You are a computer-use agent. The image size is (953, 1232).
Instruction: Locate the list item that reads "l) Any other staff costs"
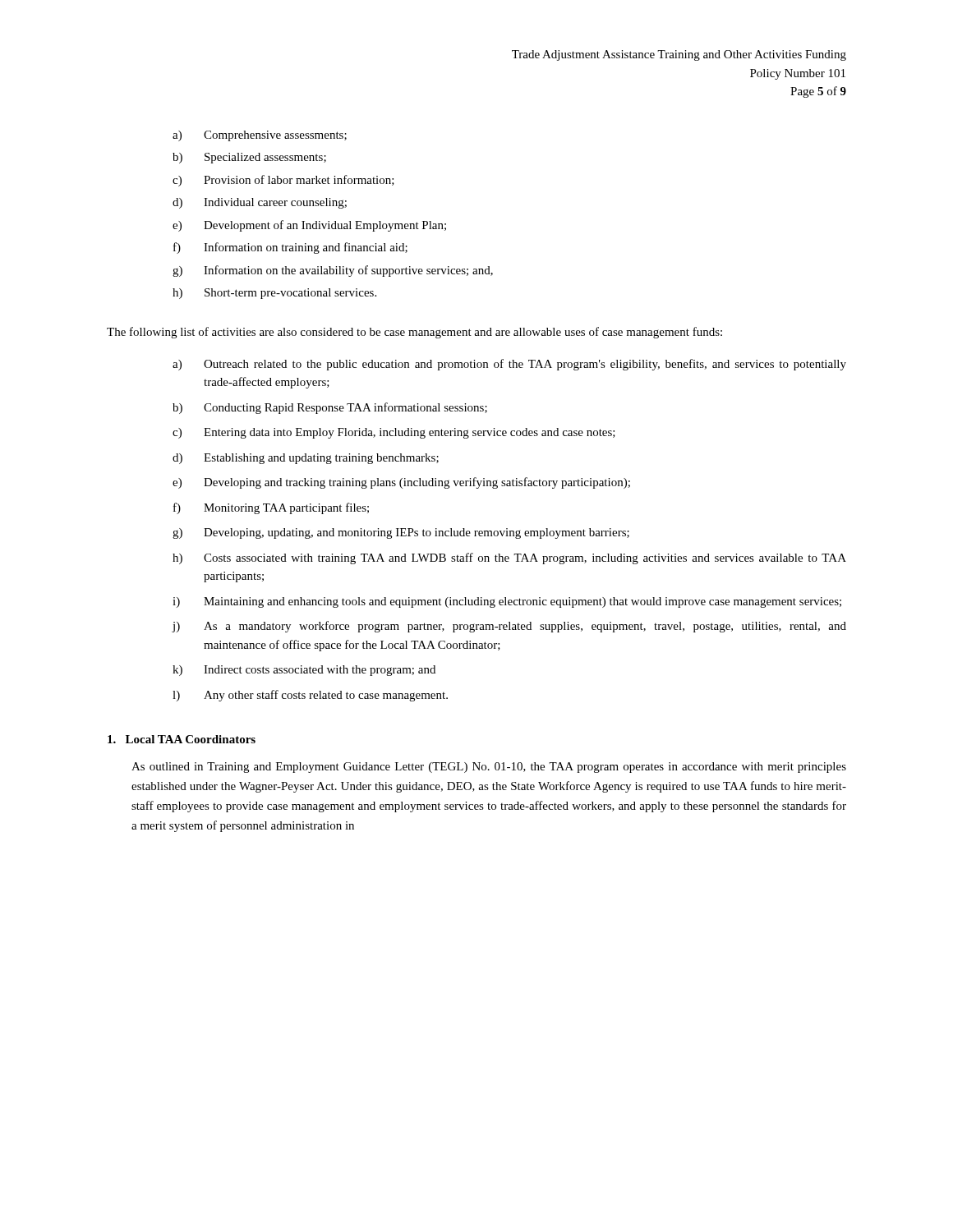(310, 696)
